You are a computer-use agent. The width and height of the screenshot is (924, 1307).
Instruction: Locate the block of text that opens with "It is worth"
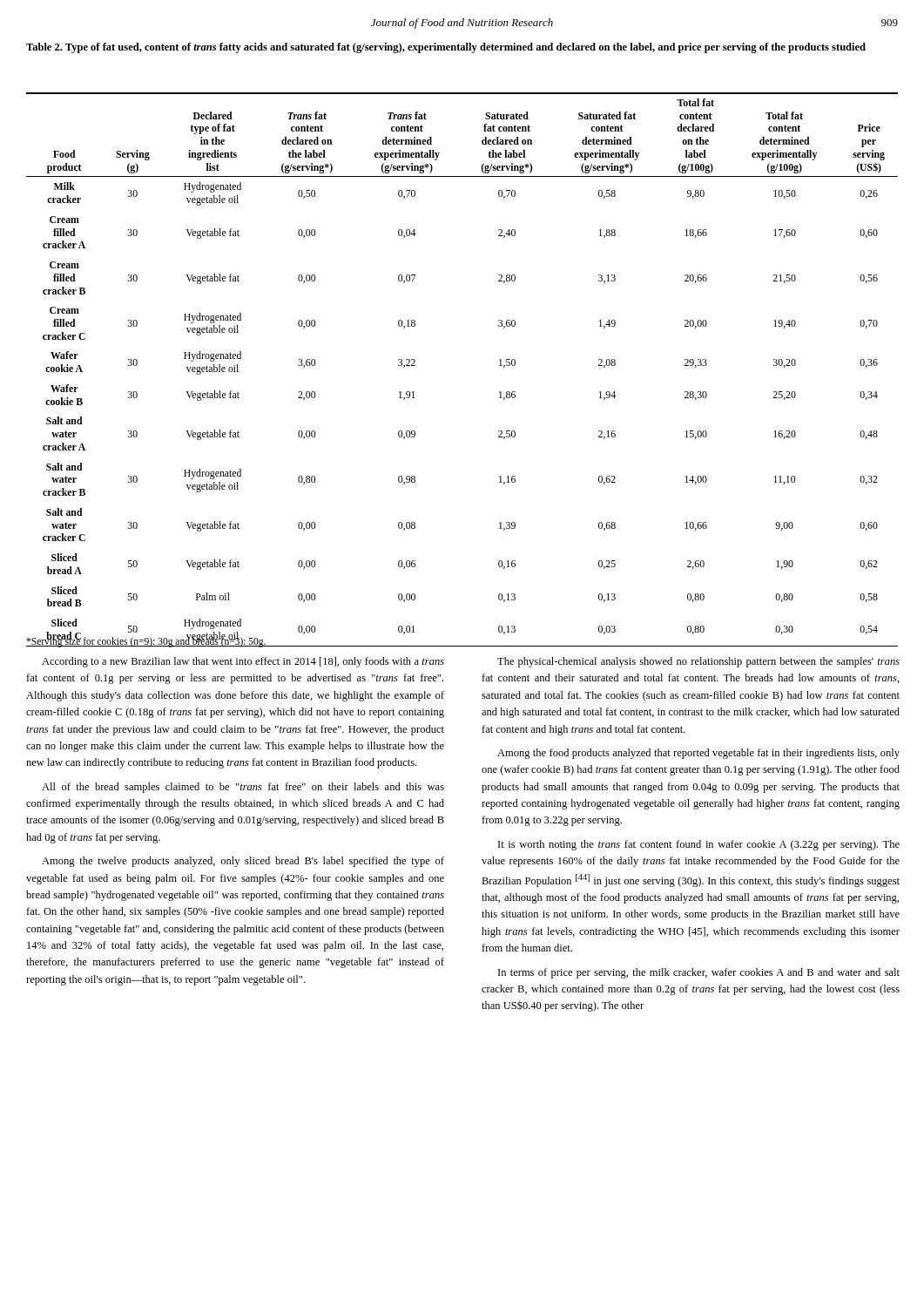point(691,896)
